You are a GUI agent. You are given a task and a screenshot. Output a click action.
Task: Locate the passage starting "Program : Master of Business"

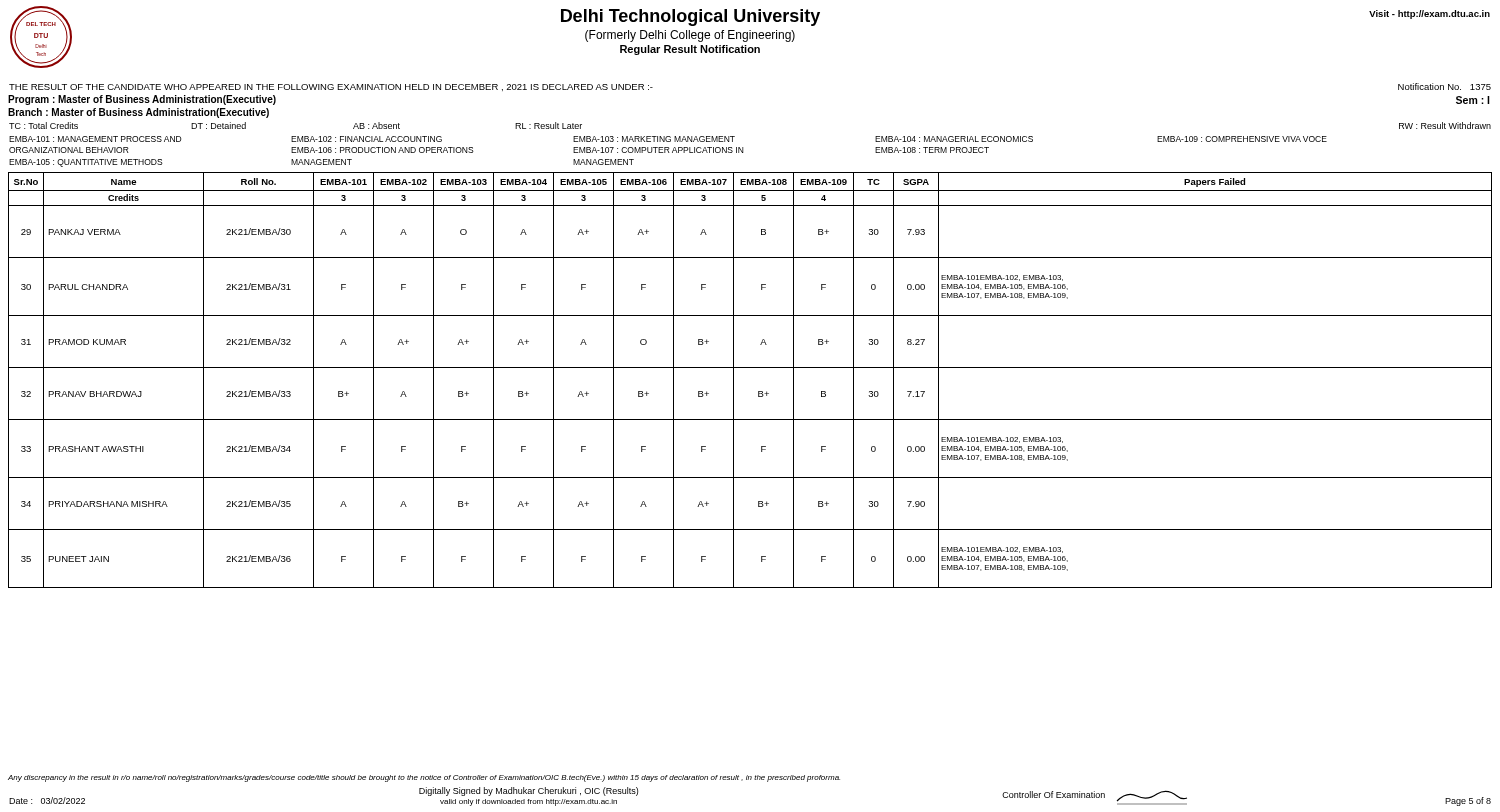(142, 100)
